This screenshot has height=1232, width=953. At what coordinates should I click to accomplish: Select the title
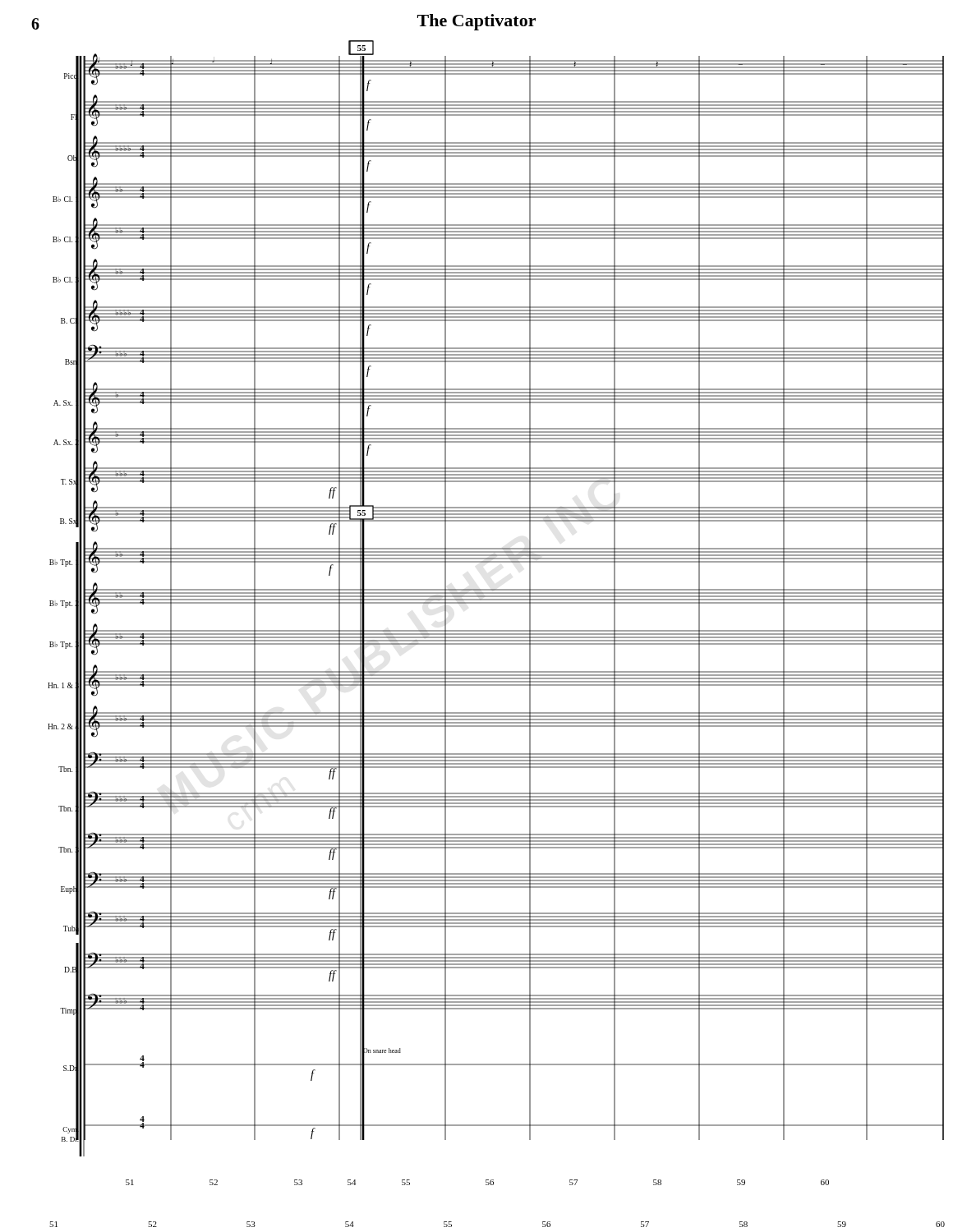coord(476,20)
